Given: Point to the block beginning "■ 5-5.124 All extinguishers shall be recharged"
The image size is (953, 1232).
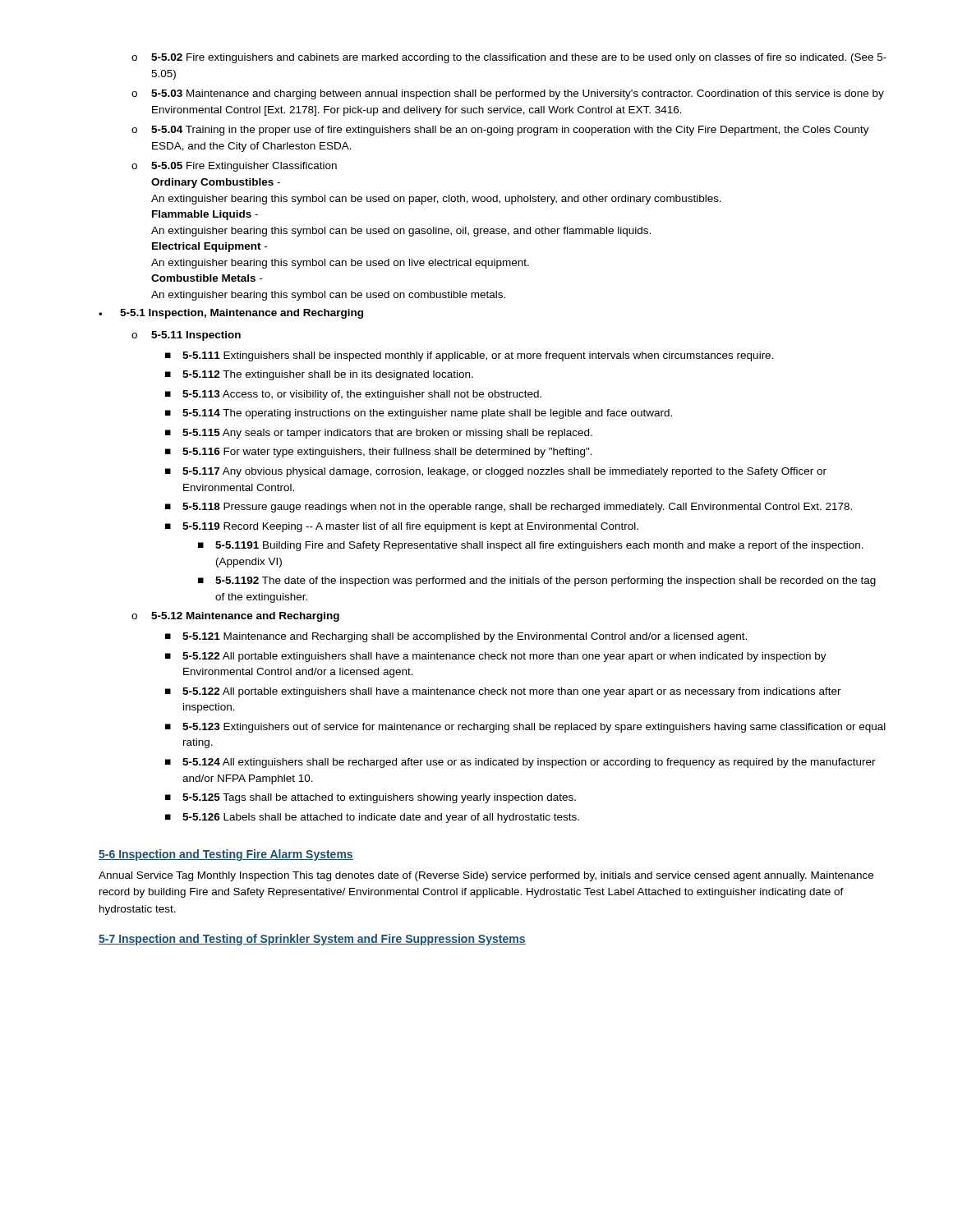Looking at the screenshot, I should 526,770.
